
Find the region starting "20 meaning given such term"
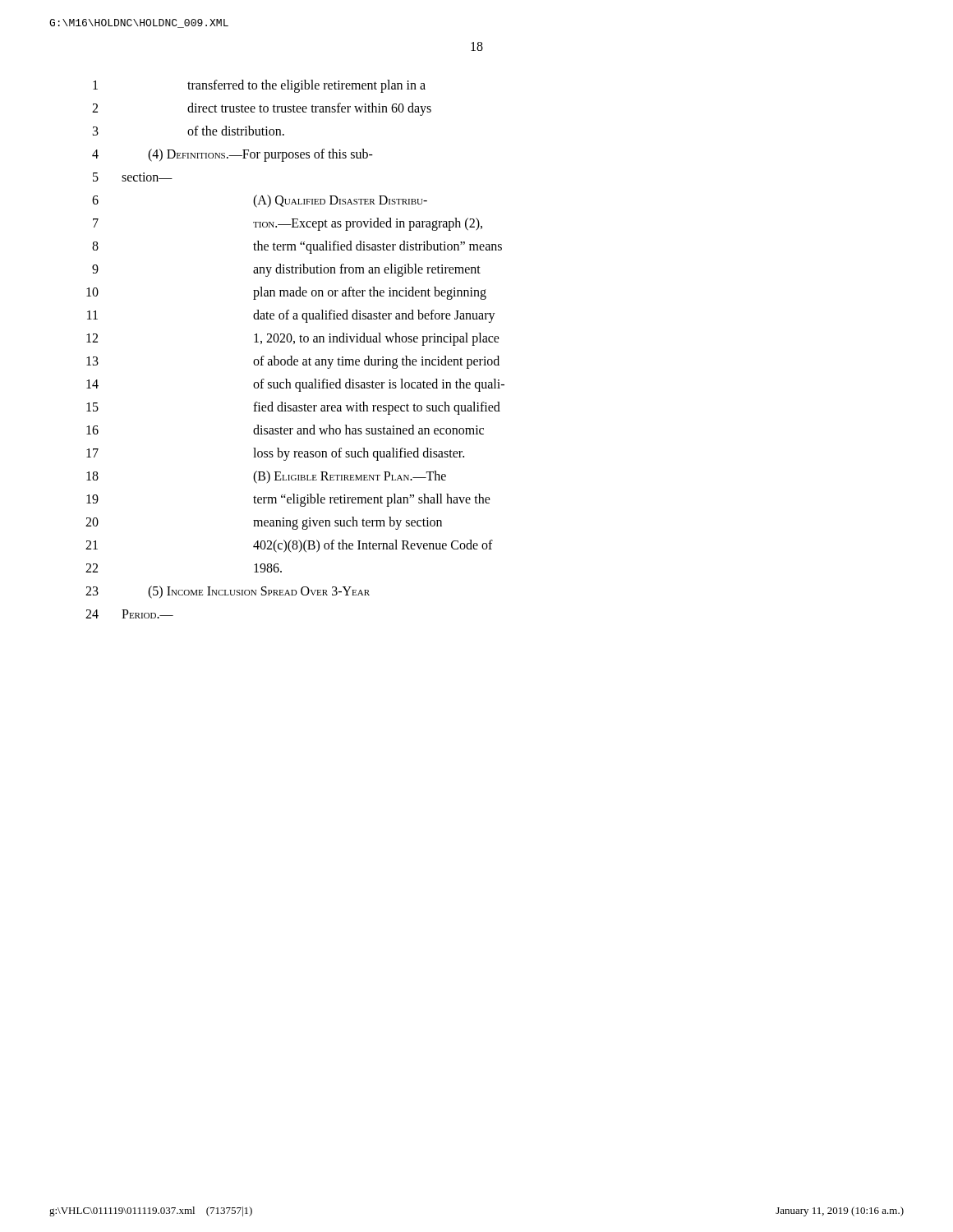click(x=264, y=523)
